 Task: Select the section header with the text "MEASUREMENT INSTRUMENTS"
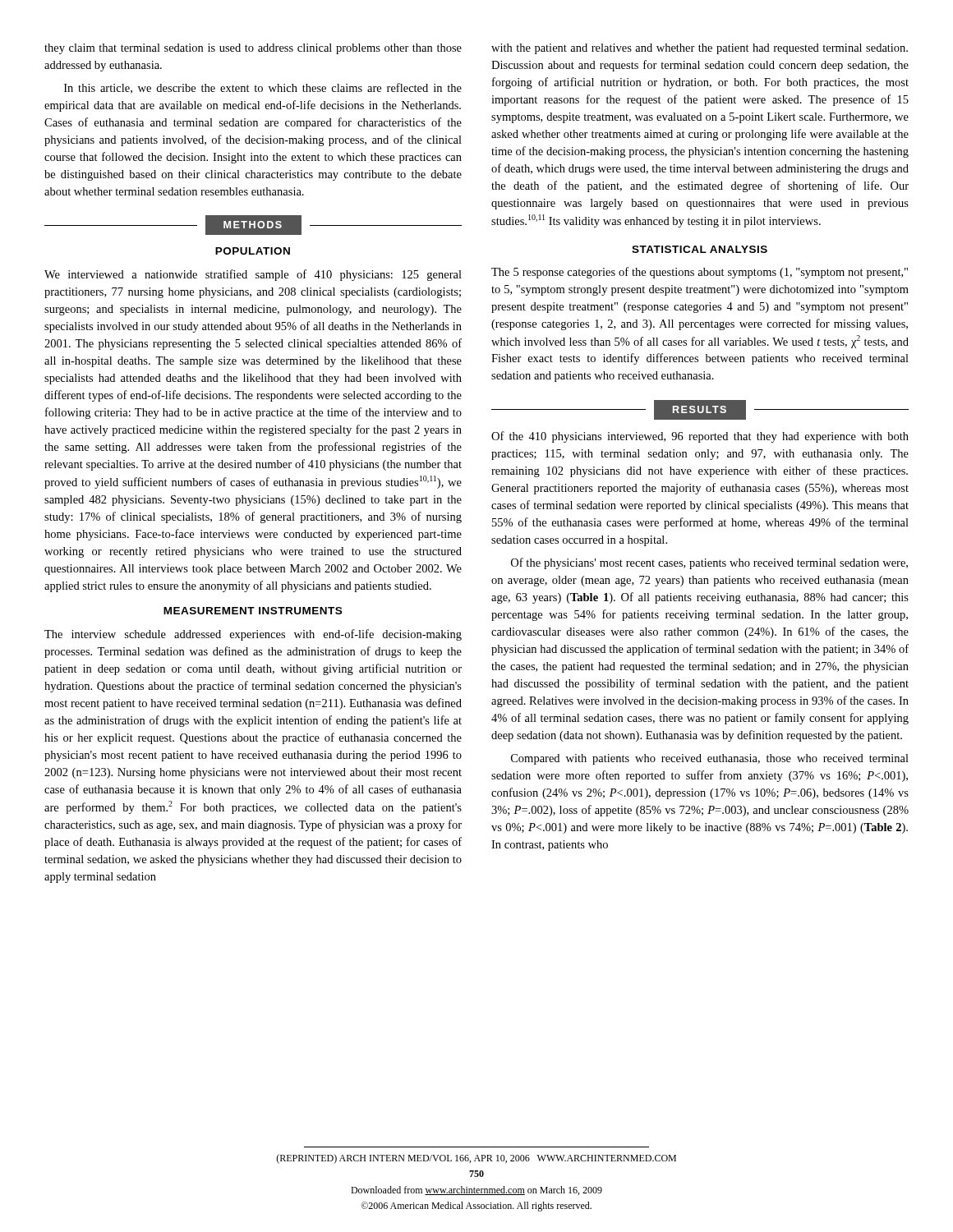click(x=253, y=611)
